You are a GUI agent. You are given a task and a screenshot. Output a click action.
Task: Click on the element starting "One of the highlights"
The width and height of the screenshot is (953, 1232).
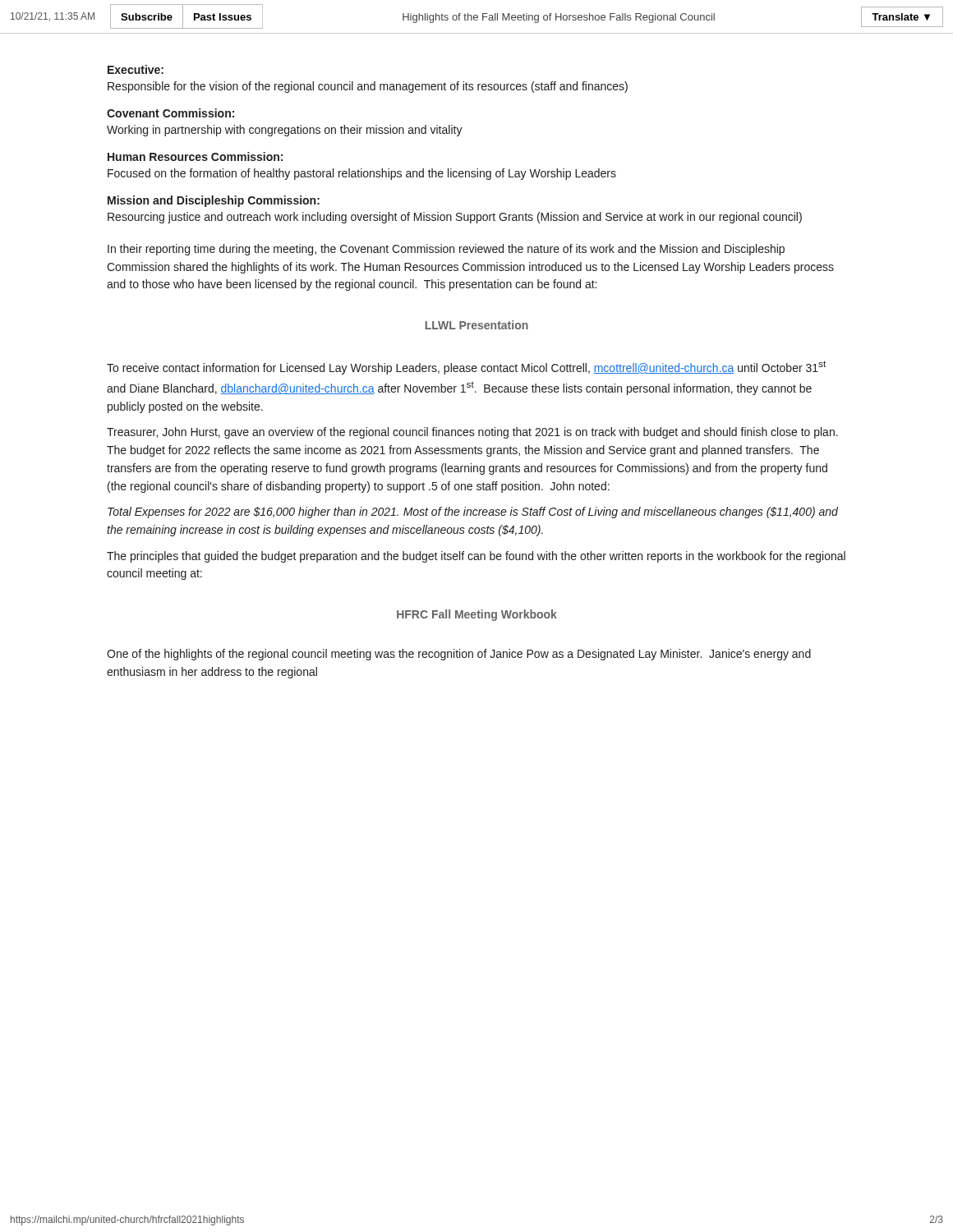[x=459, y=663]
